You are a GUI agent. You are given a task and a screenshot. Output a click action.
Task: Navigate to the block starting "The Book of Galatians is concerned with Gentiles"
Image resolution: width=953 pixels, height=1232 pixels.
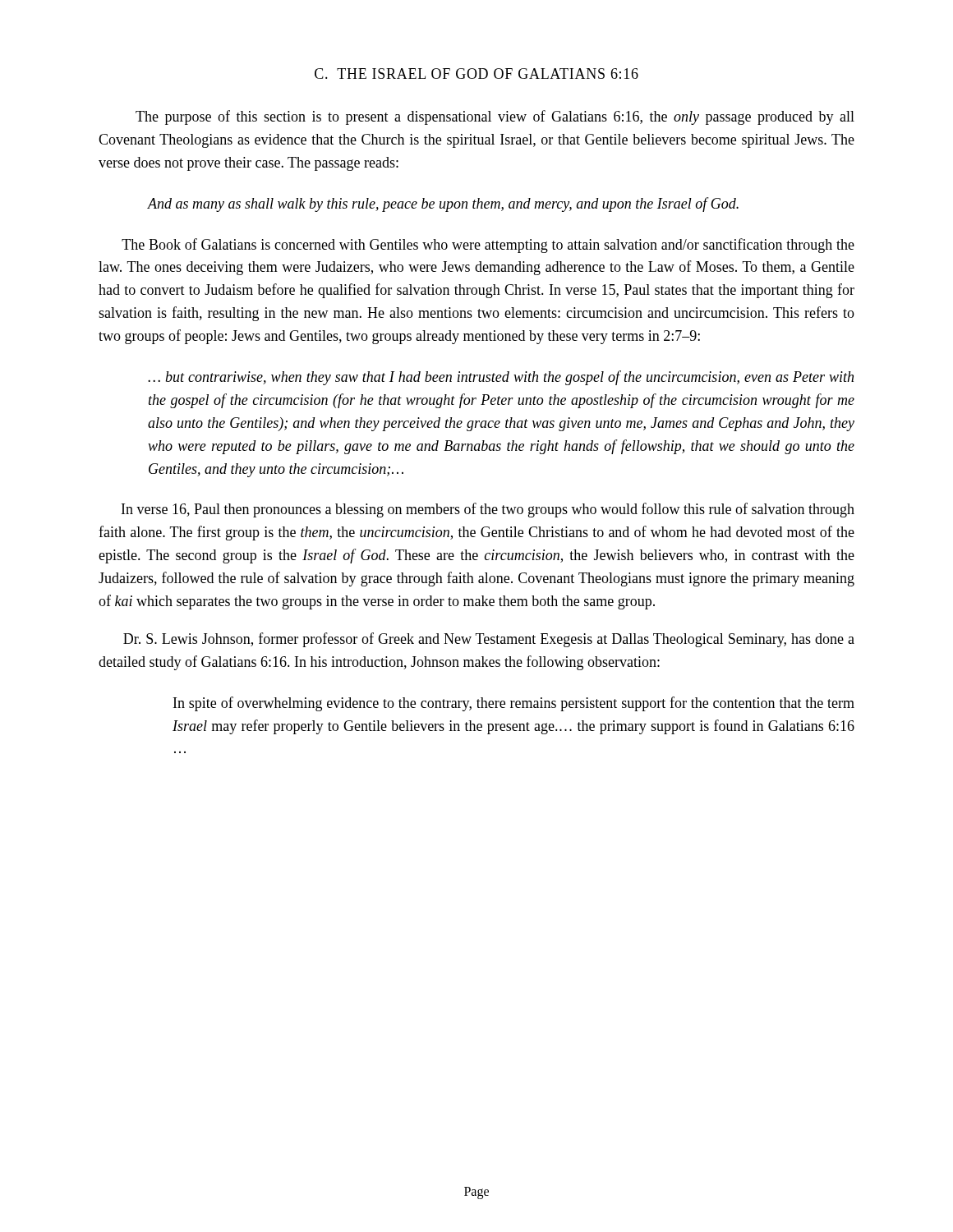coord(476,290)
